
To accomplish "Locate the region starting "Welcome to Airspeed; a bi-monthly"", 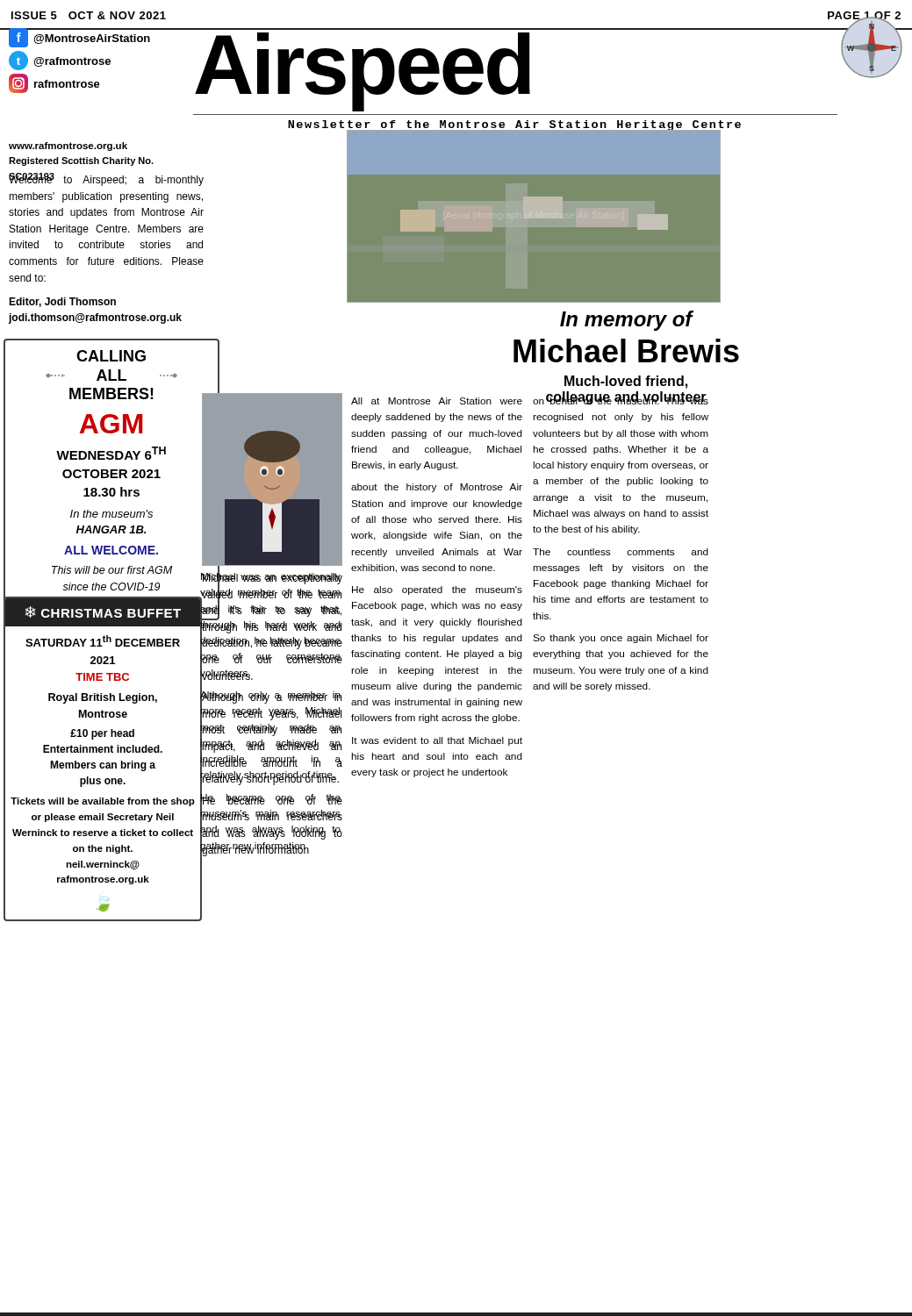I will point(106,229).
